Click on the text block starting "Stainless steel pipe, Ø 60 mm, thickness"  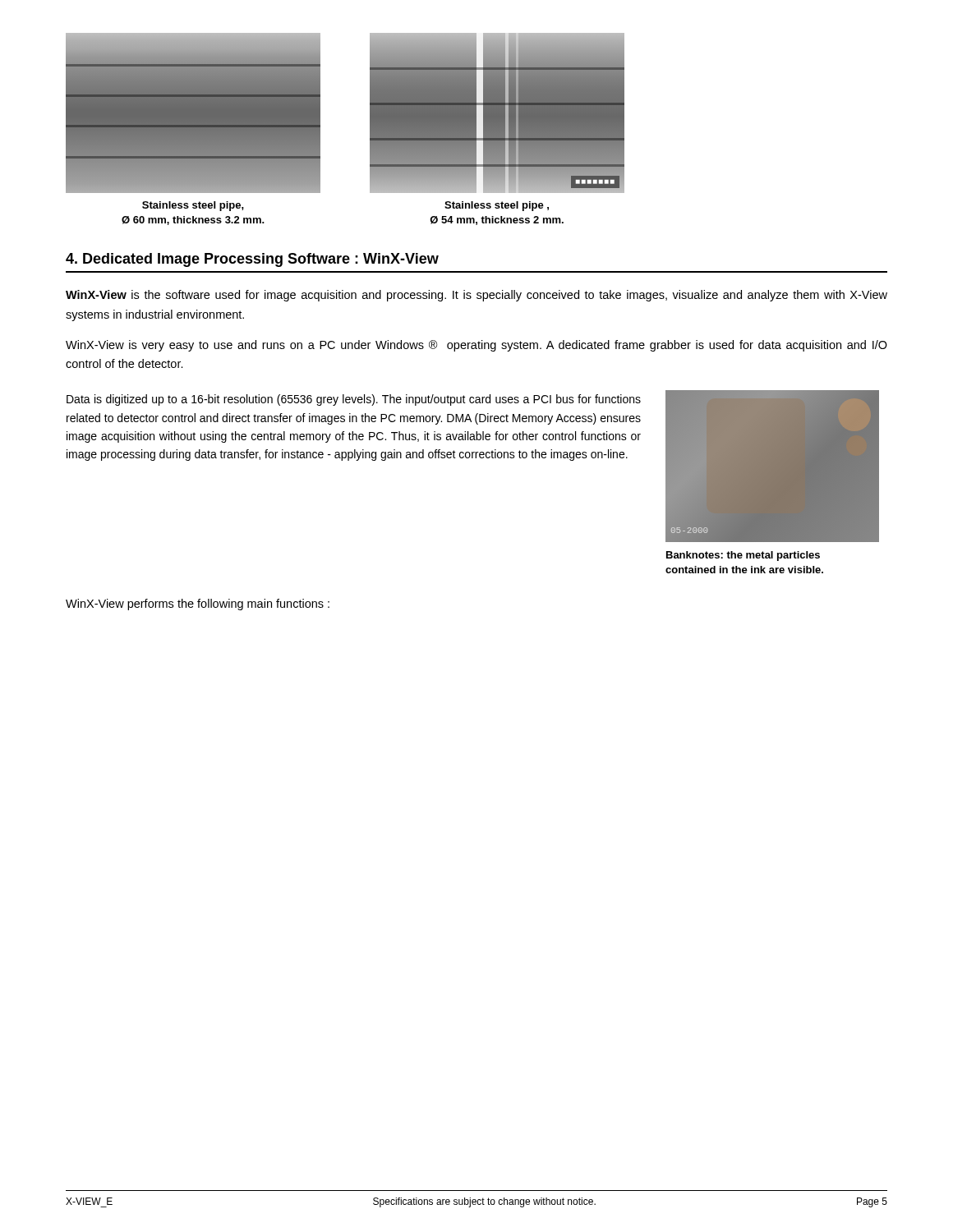(193, 212)
